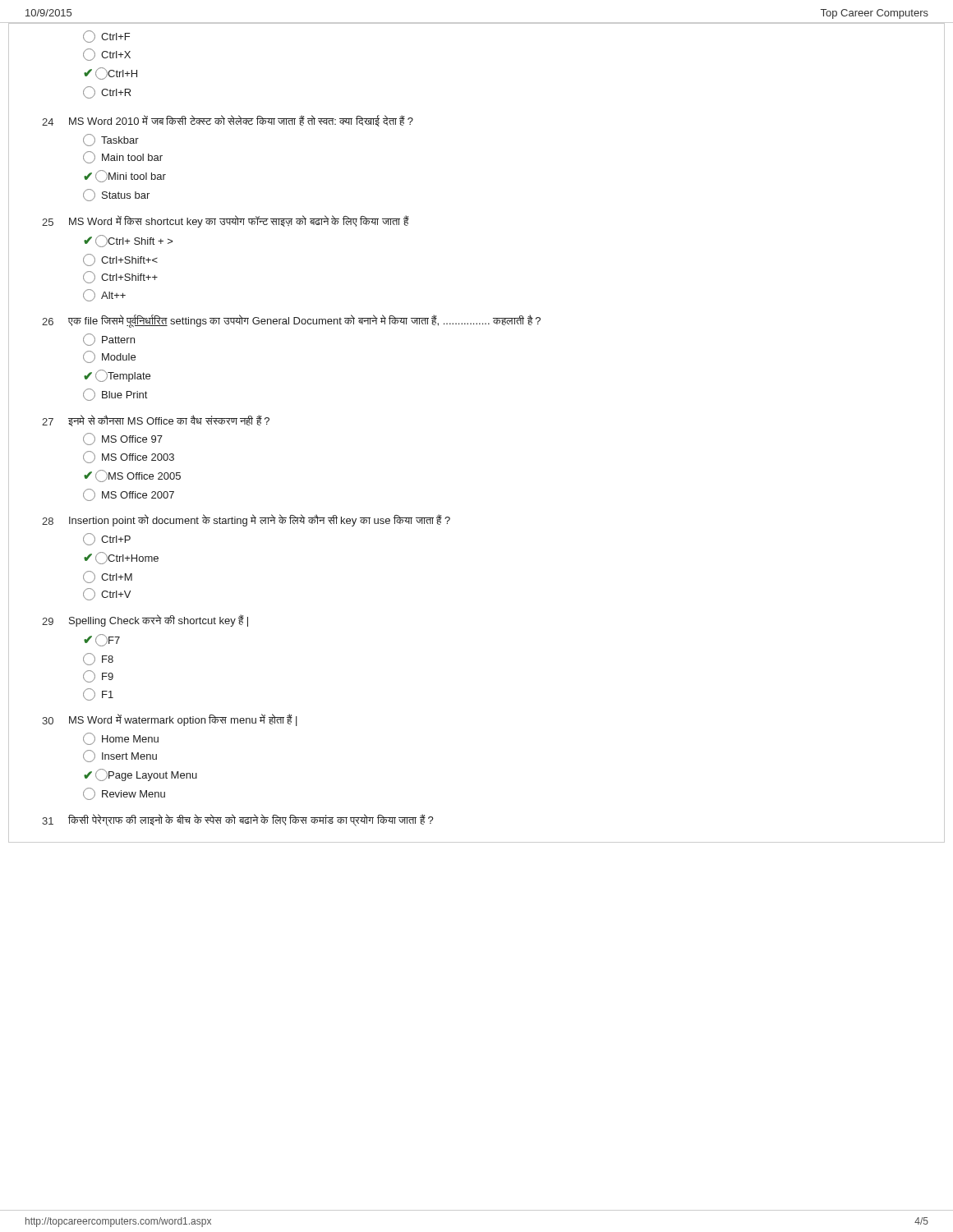Find the list item that says "✔ MS Office 2005"
The height and width of the screenshot is (1232, 953).
(132, 476)
